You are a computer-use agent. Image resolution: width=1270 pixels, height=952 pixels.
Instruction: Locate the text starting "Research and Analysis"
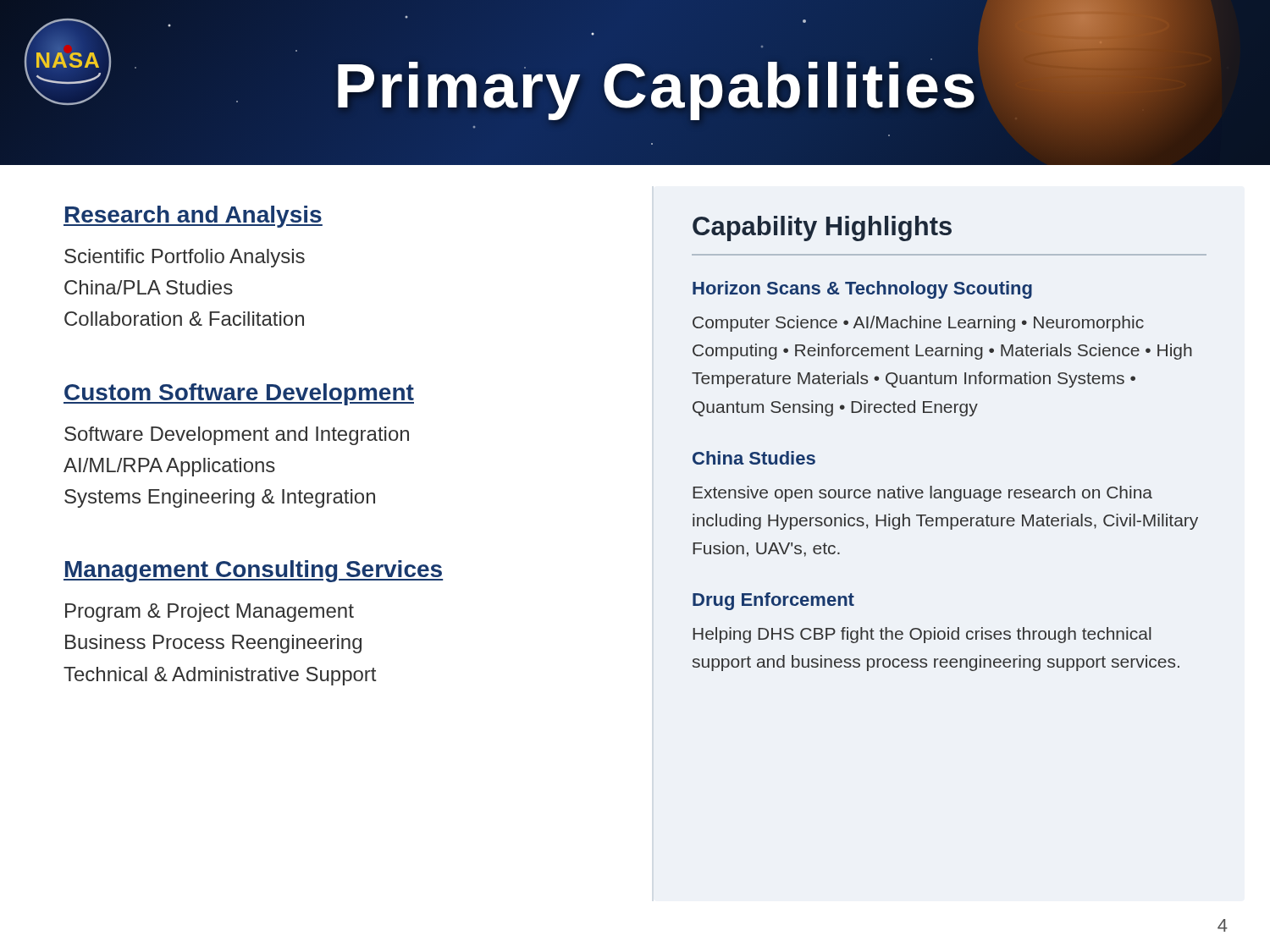pyautogui.click(x=193, y=215)
